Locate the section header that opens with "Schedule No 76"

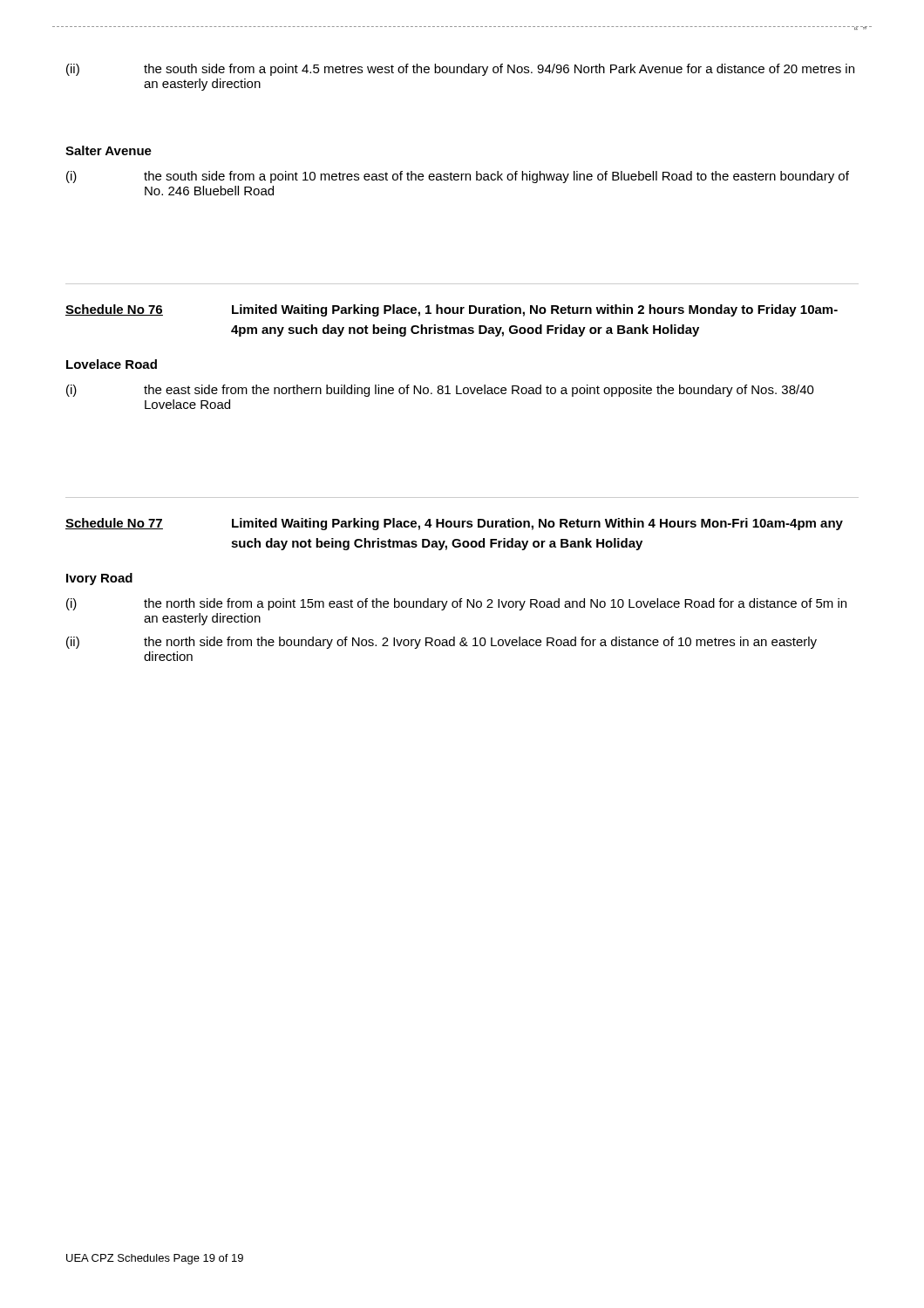(462, 320)
